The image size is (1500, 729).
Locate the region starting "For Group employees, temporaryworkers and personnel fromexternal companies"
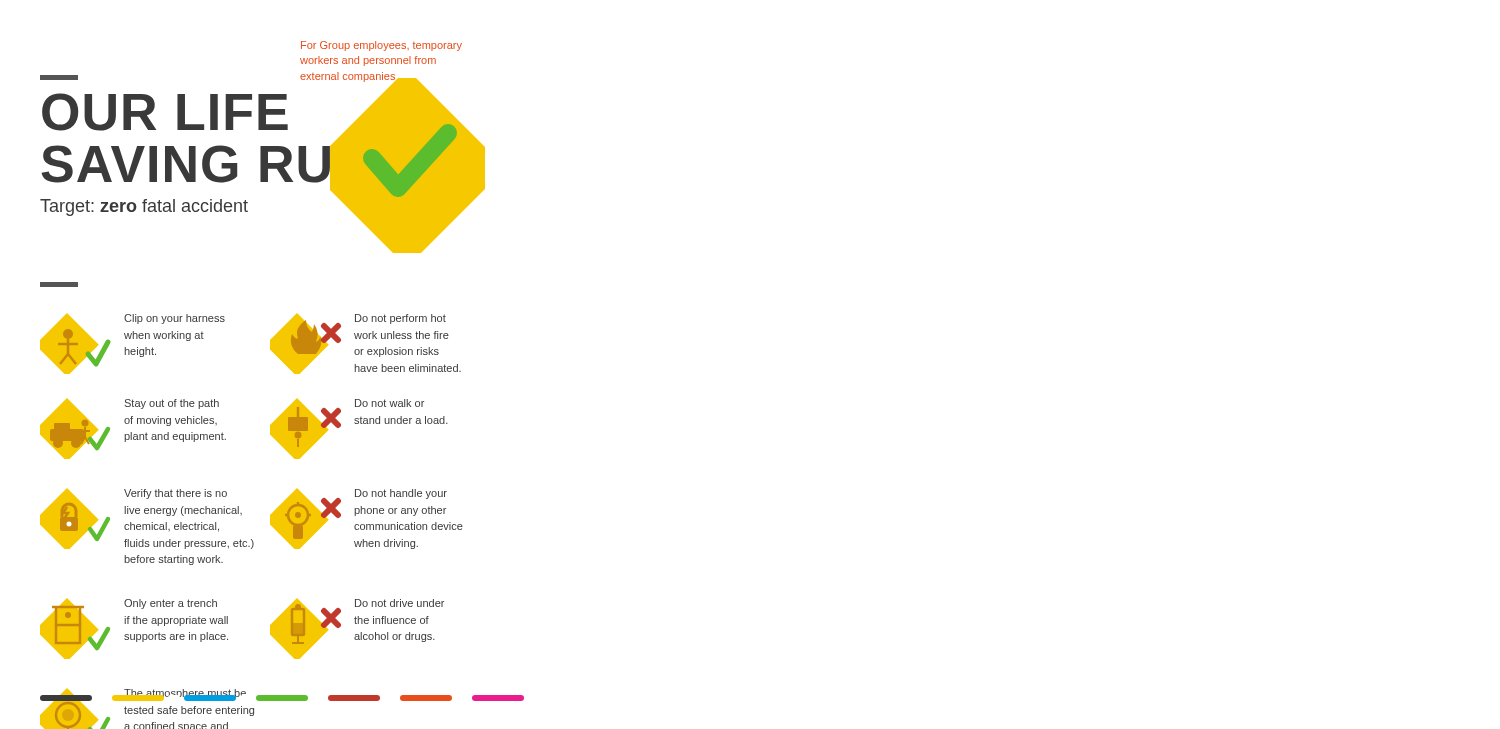pos(381,60)
